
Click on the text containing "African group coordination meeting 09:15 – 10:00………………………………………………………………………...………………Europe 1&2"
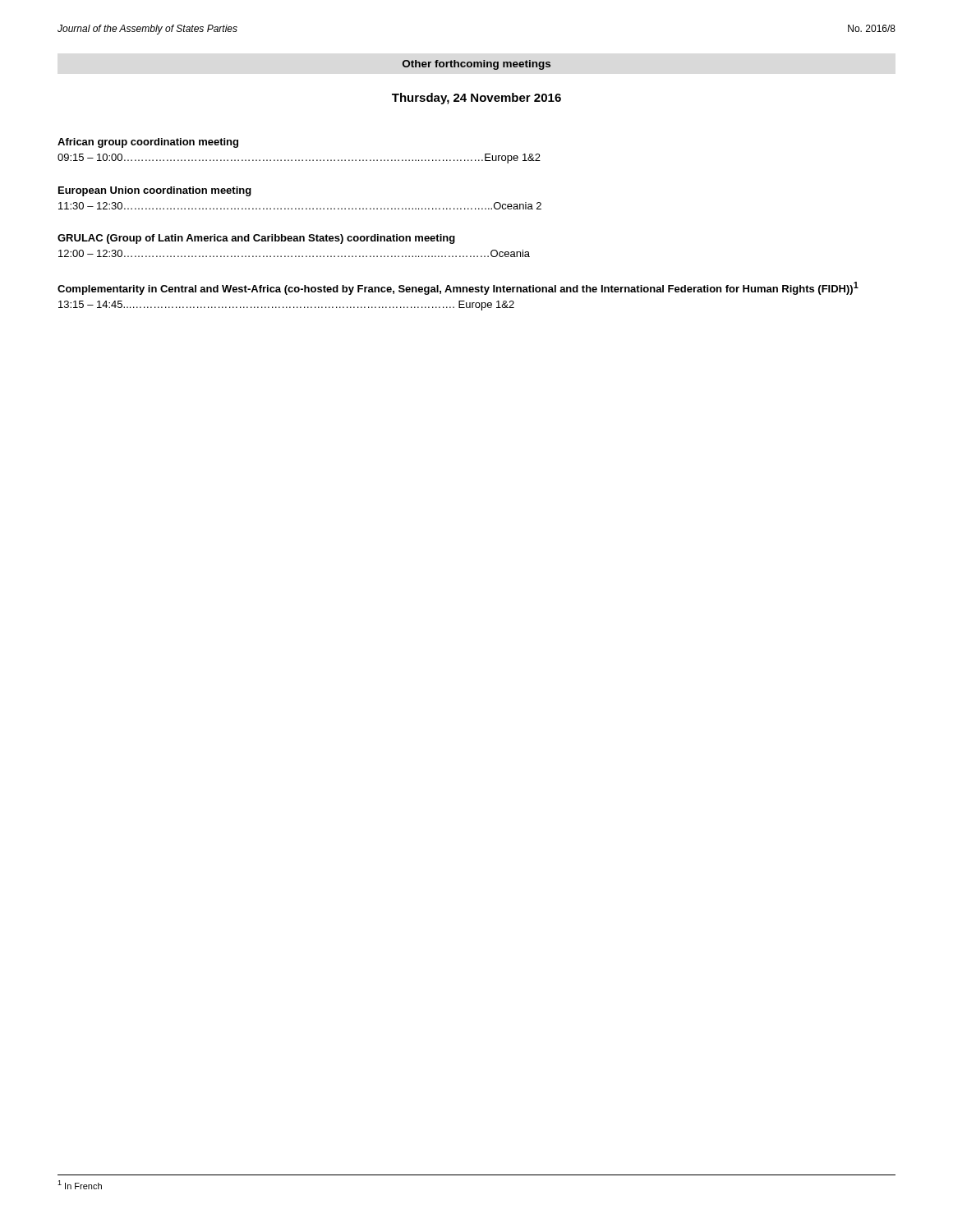coord(476,150)
